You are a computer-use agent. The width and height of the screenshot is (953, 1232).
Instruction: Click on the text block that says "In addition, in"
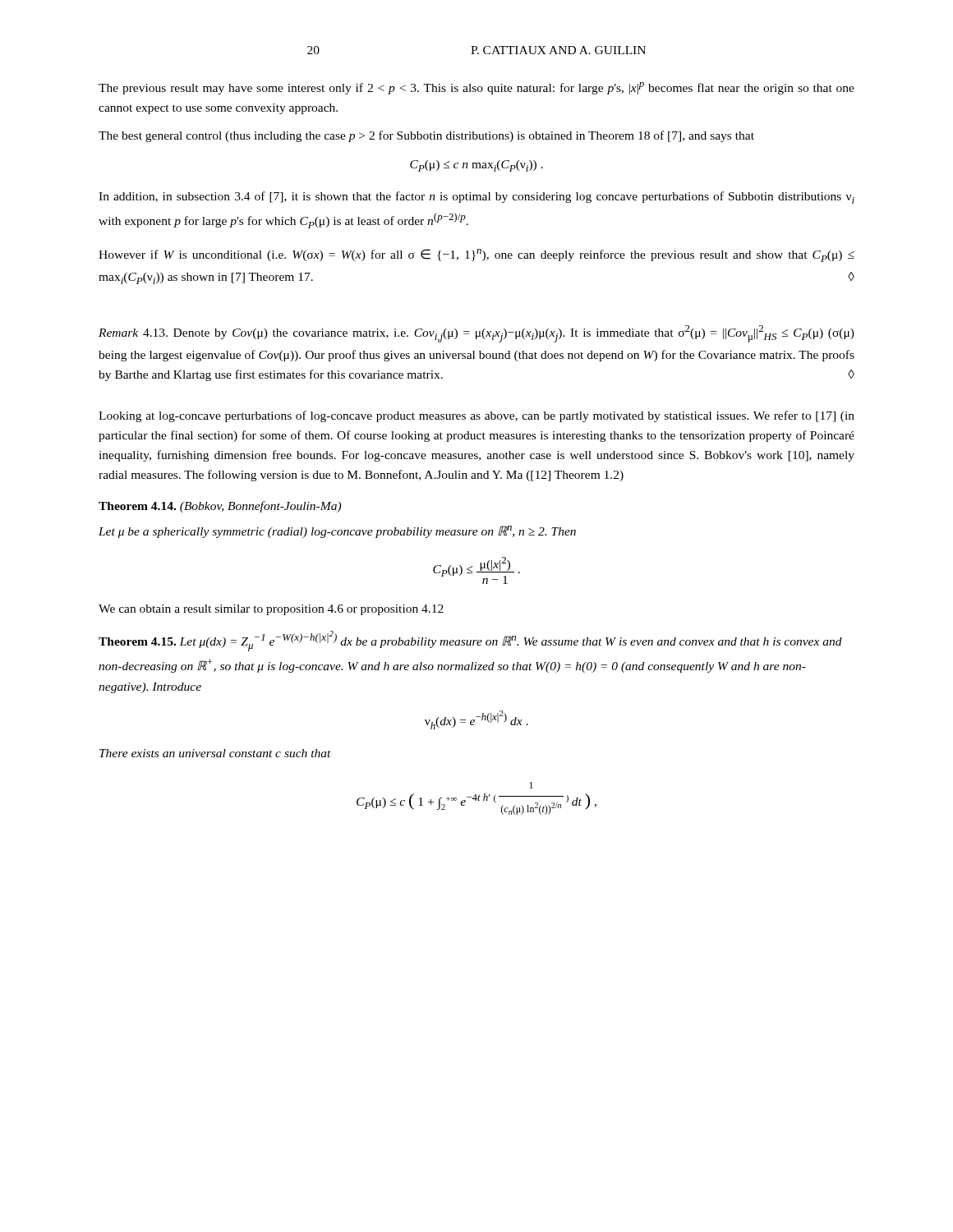476,210
